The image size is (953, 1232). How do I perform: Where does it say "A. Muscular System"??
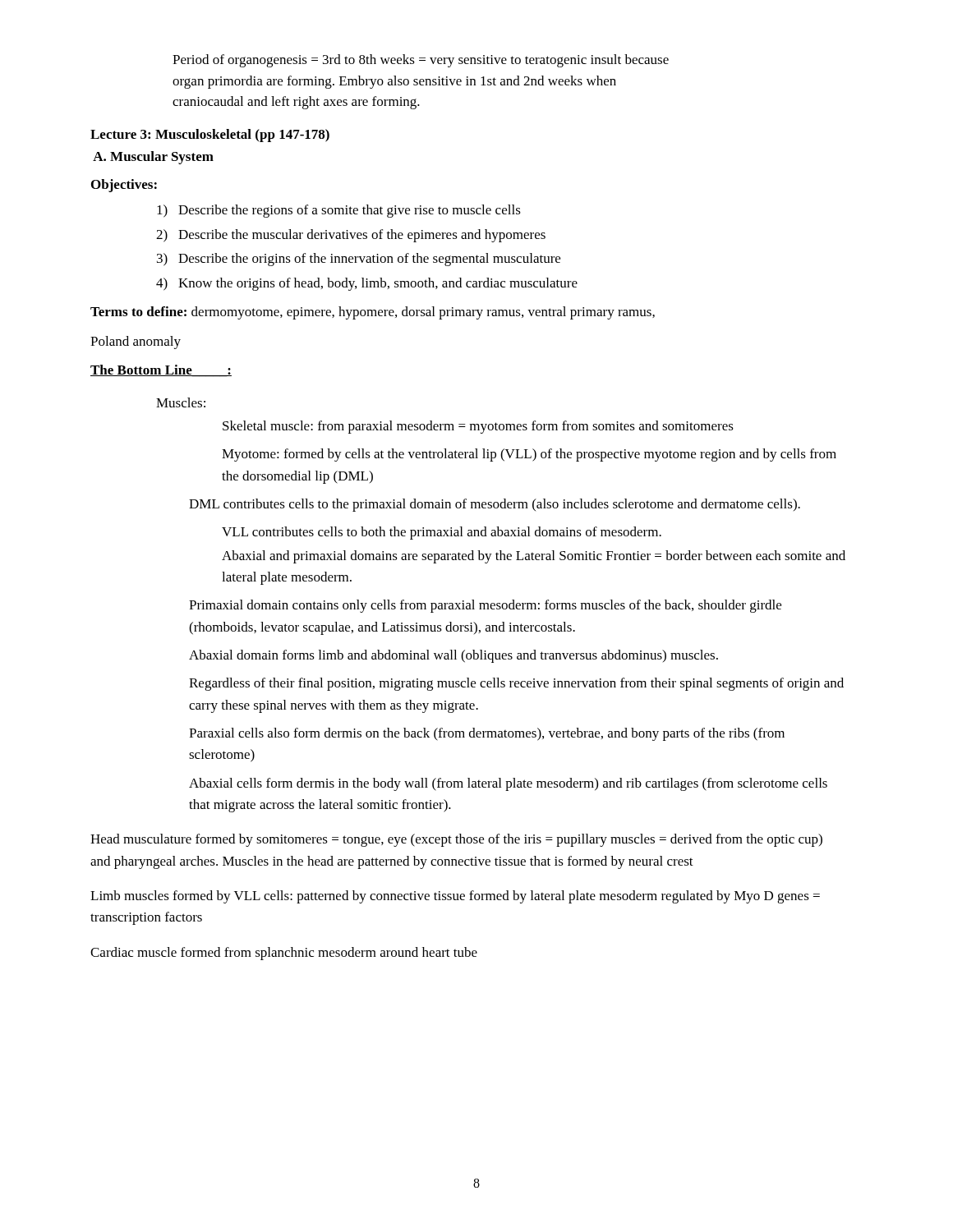pyautogui.click(x=152, y=156)
